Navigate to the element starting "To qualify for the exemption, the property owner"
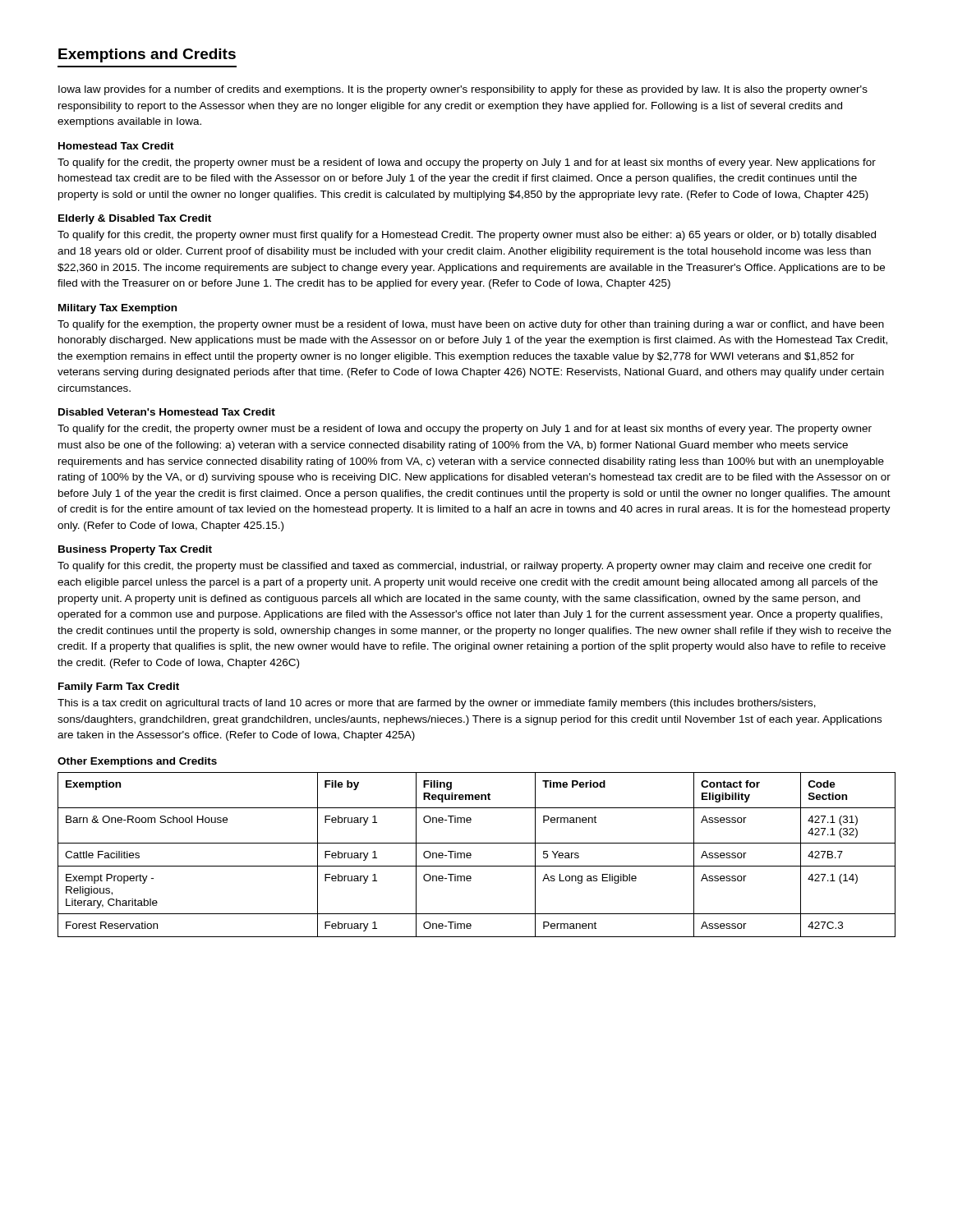953x1232 pixels. 473,356
